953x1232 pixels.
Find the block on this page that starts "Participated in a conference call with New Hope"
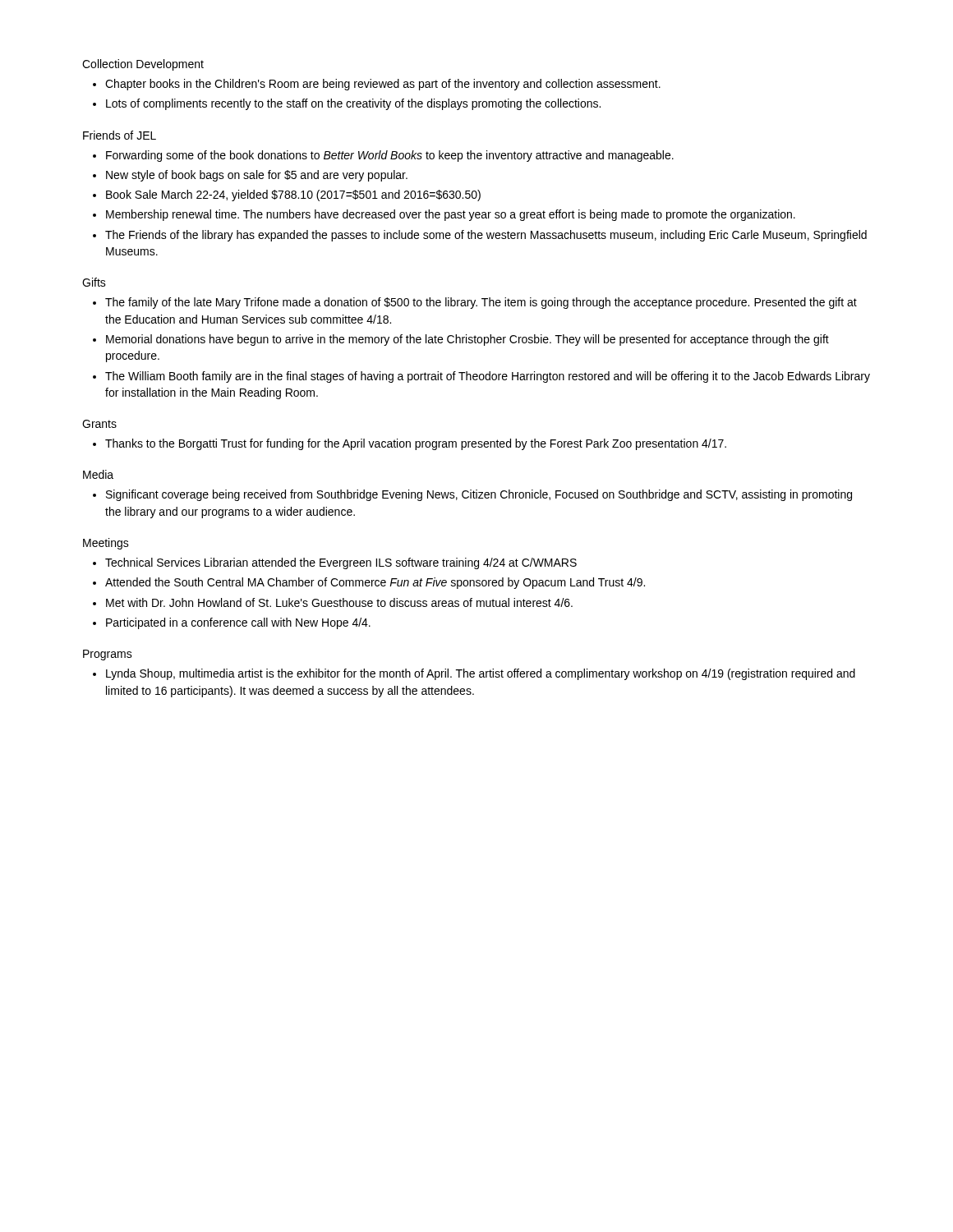(x=238, y=623)
